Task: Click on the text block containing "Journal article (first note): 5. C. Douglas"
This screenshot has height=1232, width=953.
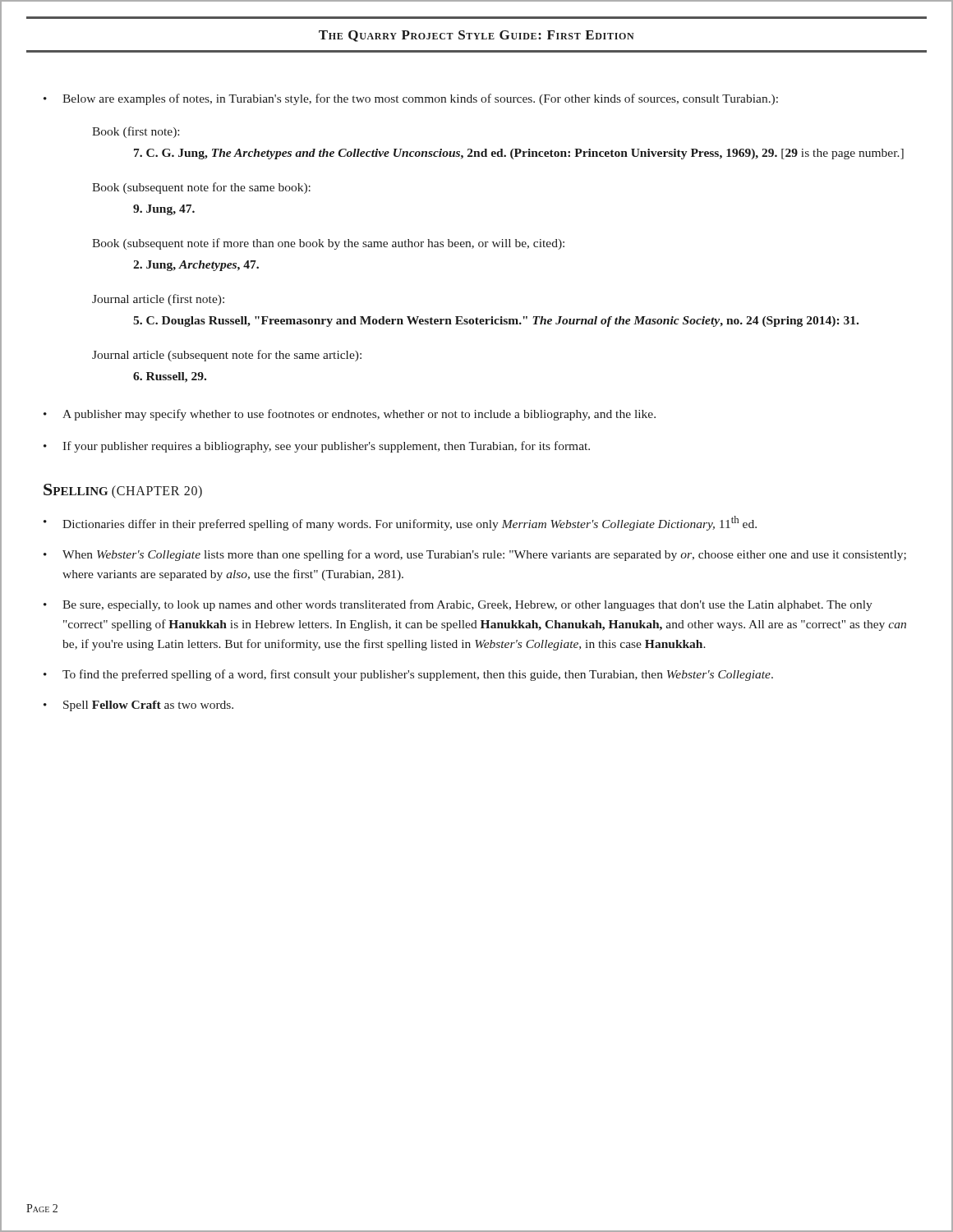Action: click(501, 310)
